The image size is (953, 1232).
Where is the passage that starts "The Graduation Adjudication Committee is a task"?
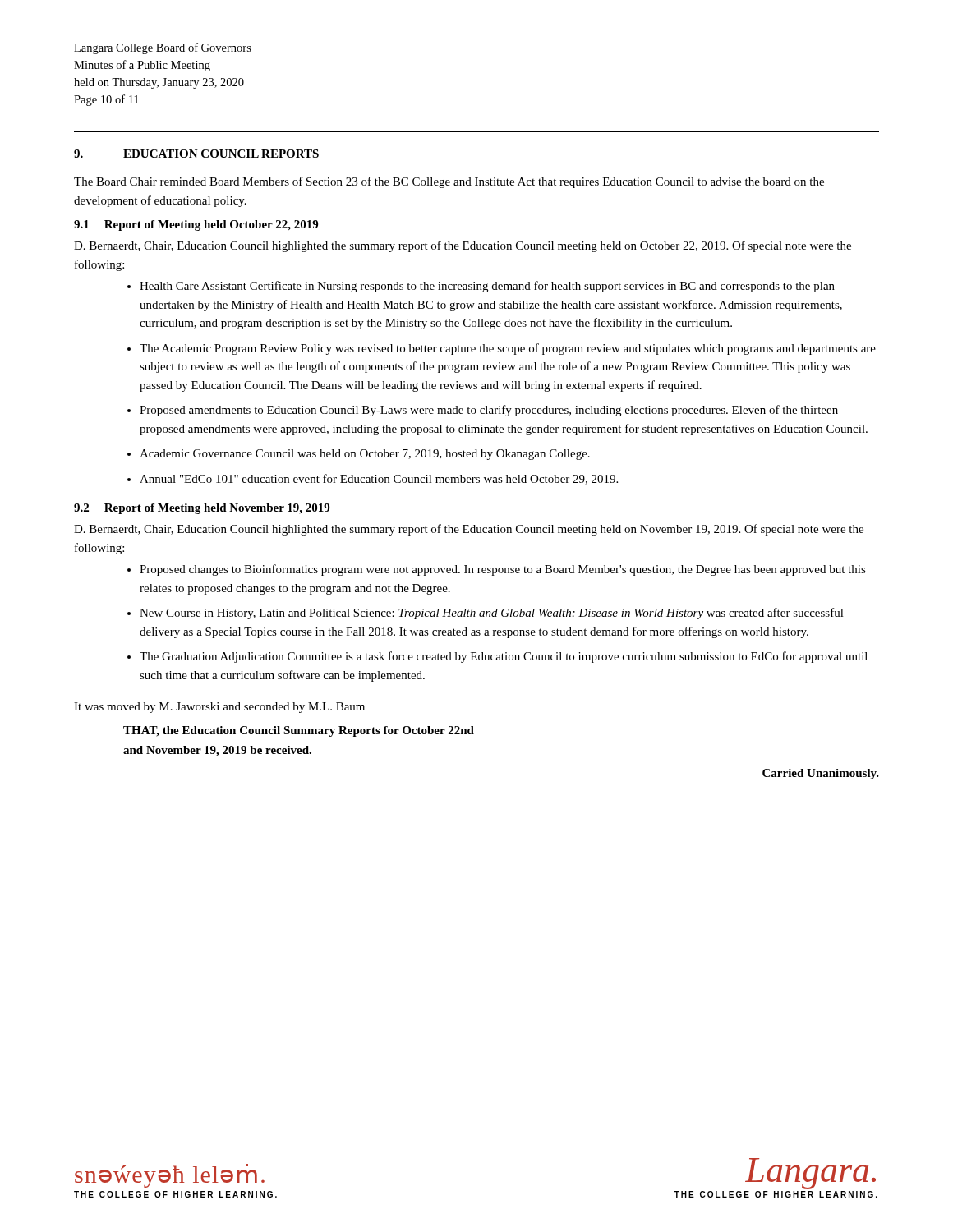coord(504,666)
